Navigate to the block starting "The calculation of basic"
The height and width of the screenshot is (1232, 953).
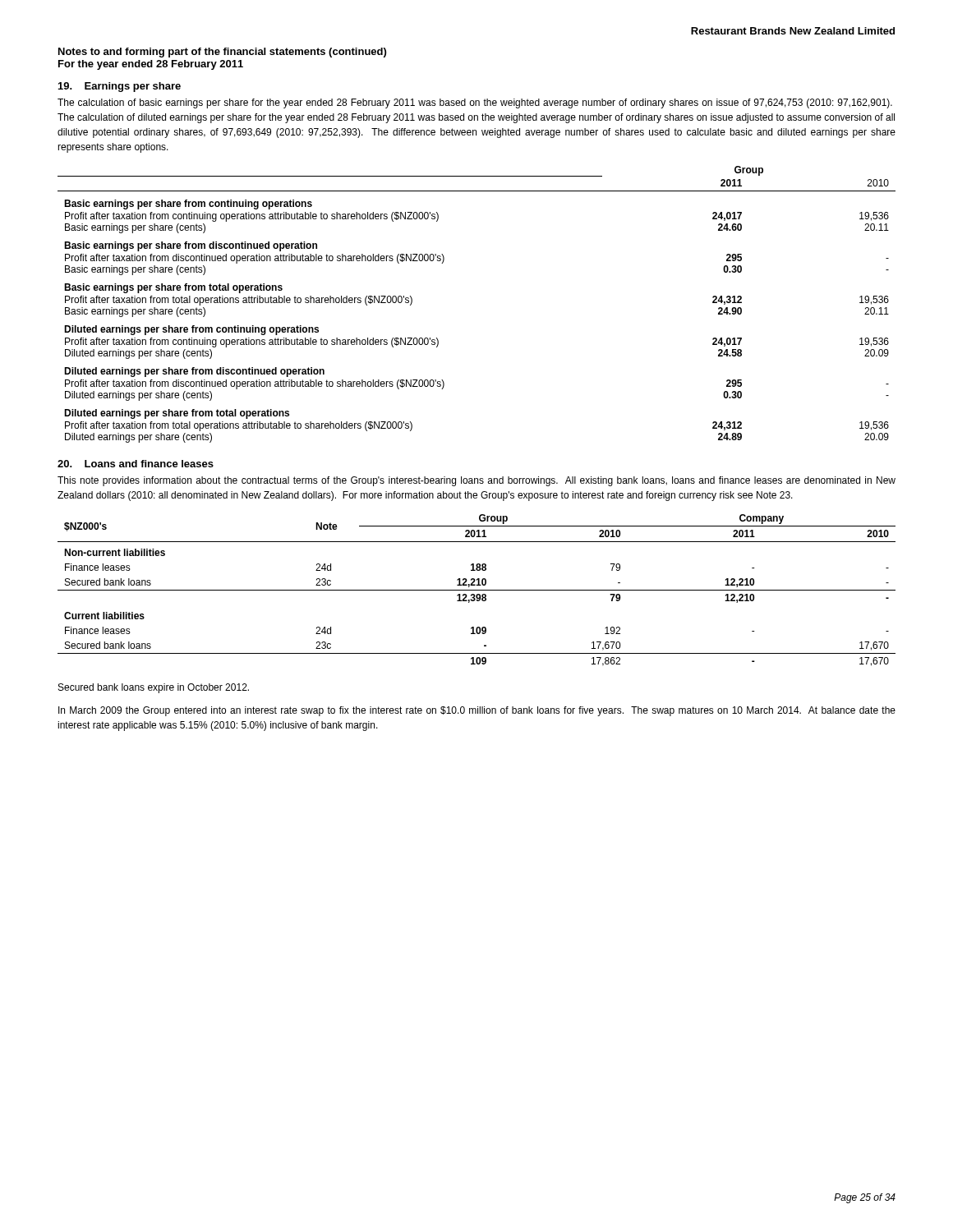pos(476,125)
